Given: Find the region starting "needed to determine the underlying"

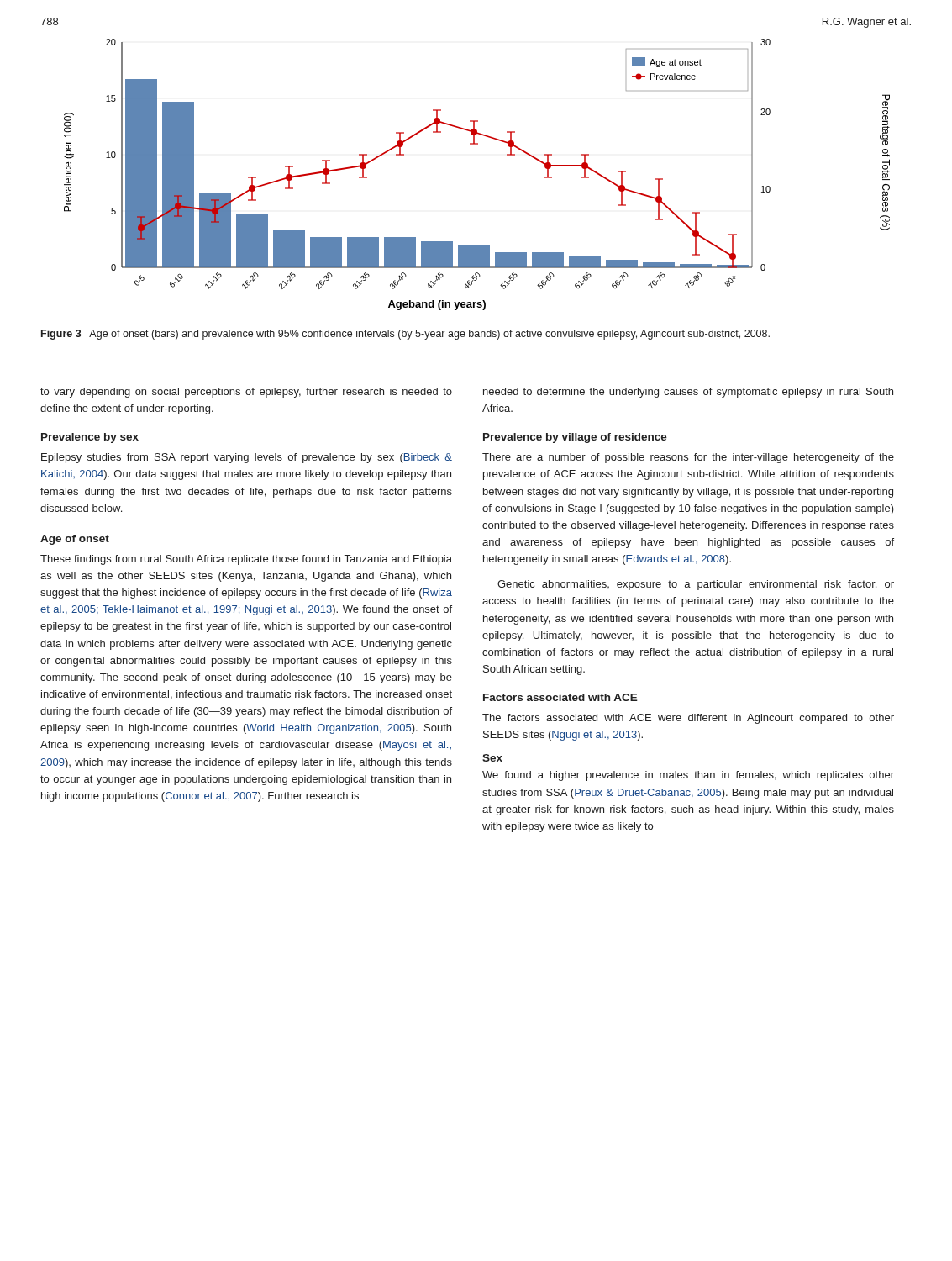Looking at the screenshot, I should pyautogui.click(x=688, y=400).
